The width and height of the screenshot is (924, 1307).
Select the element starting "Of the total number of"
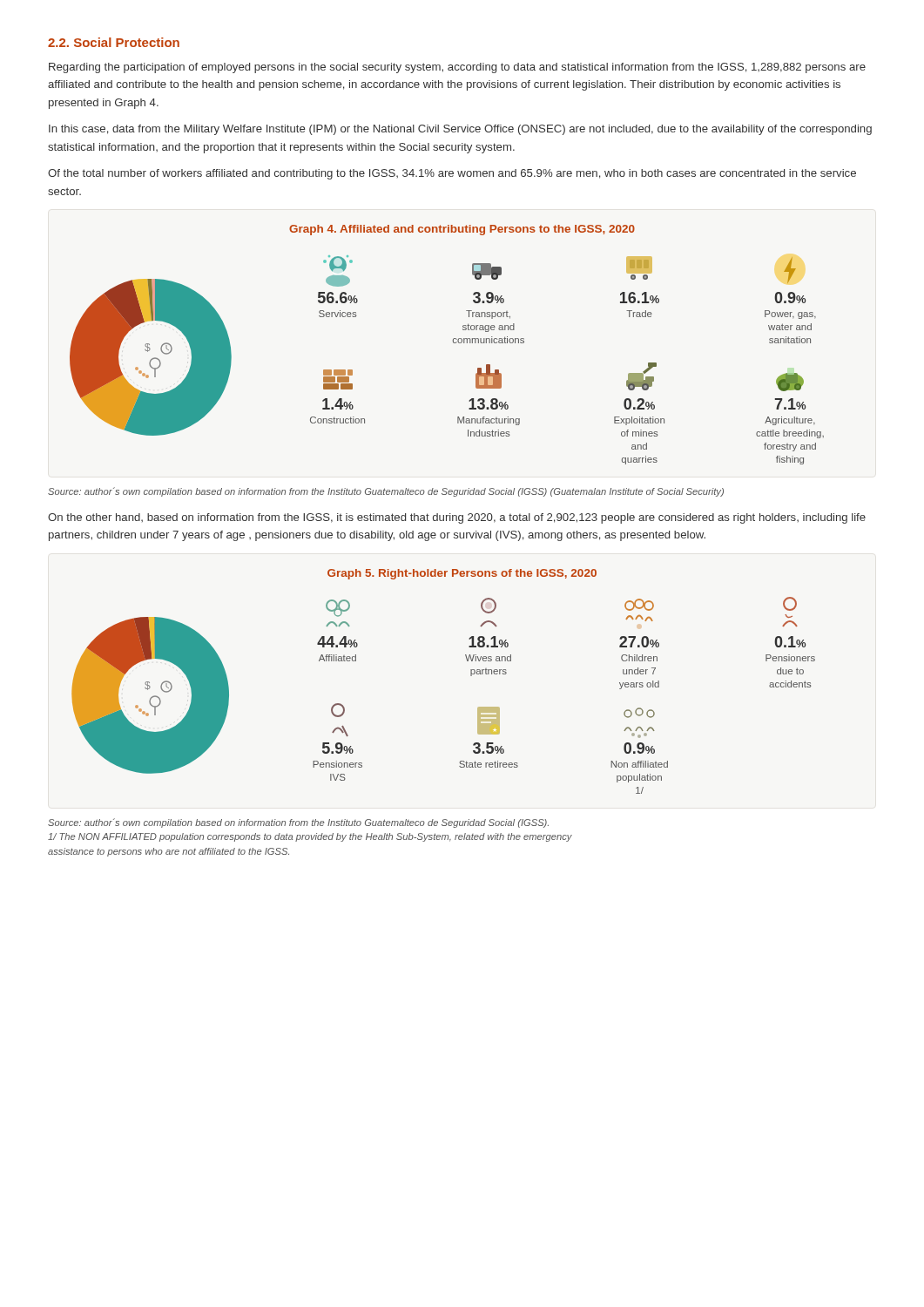tap(452, 182)
